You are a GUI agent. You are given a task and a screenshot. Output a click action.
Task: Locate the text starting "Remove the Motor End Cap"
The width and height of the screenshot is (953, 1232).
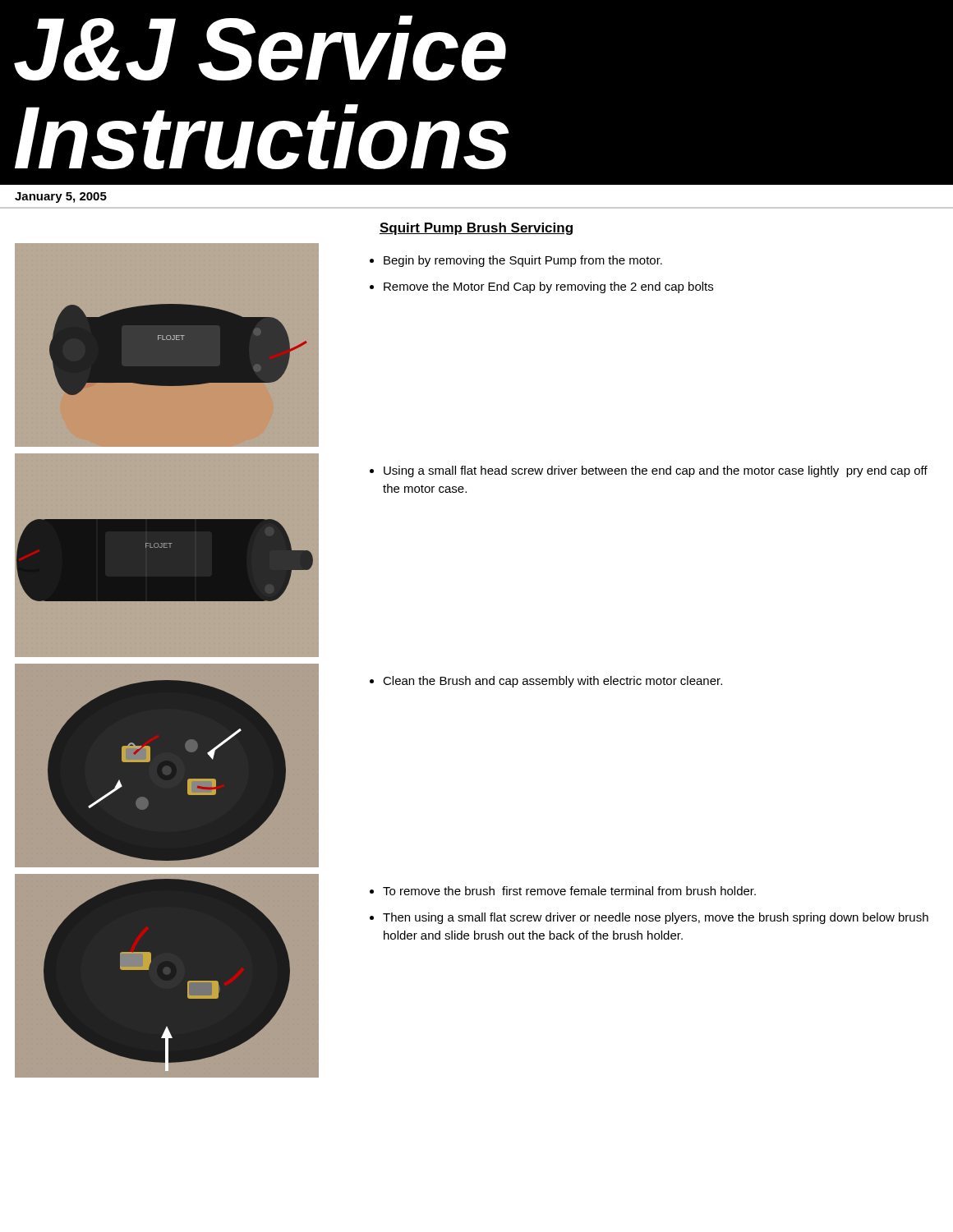point(548,286)
